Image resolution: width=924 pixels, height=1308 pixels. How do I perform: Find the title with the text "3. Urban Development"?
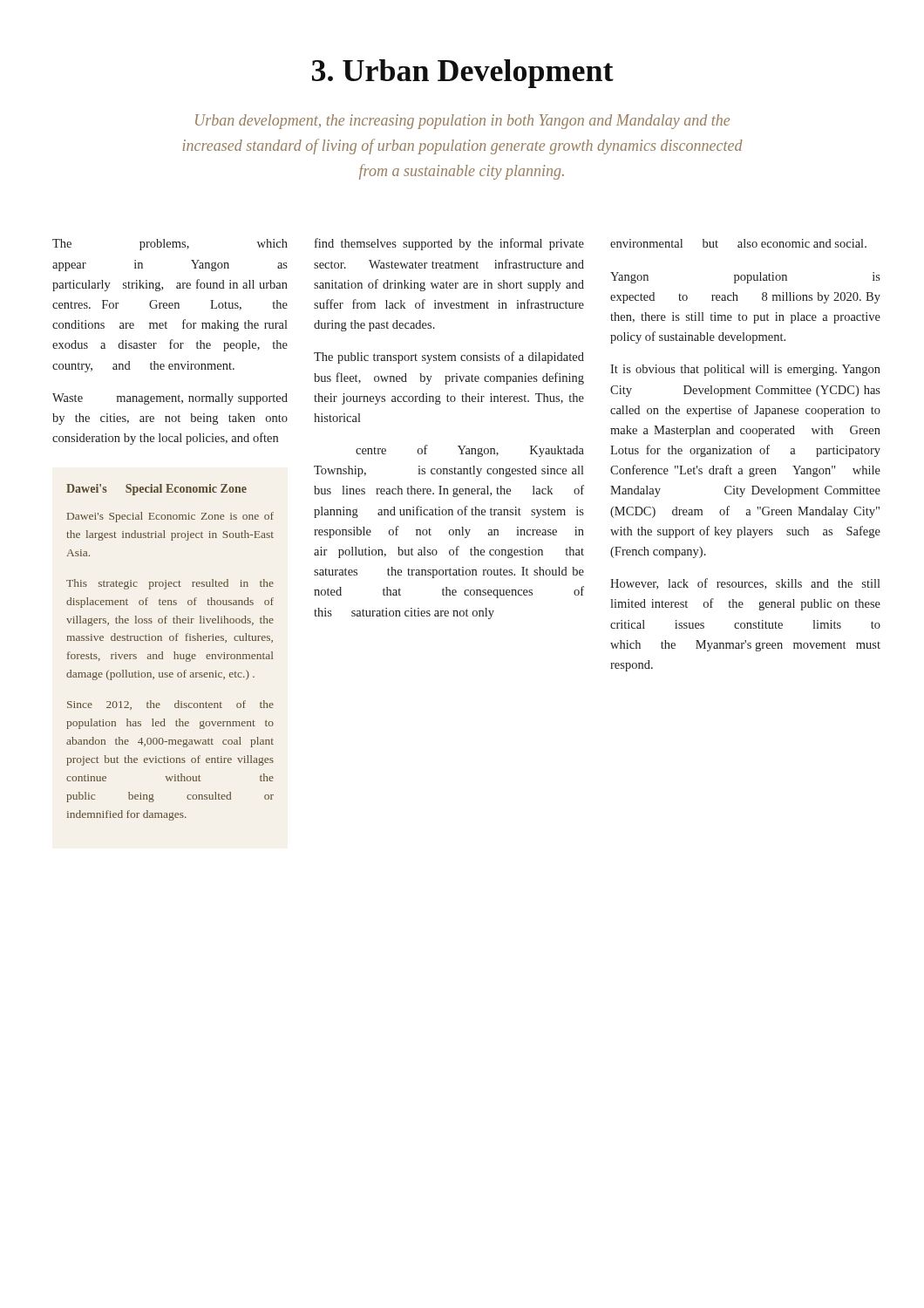(x=462, y=71)
